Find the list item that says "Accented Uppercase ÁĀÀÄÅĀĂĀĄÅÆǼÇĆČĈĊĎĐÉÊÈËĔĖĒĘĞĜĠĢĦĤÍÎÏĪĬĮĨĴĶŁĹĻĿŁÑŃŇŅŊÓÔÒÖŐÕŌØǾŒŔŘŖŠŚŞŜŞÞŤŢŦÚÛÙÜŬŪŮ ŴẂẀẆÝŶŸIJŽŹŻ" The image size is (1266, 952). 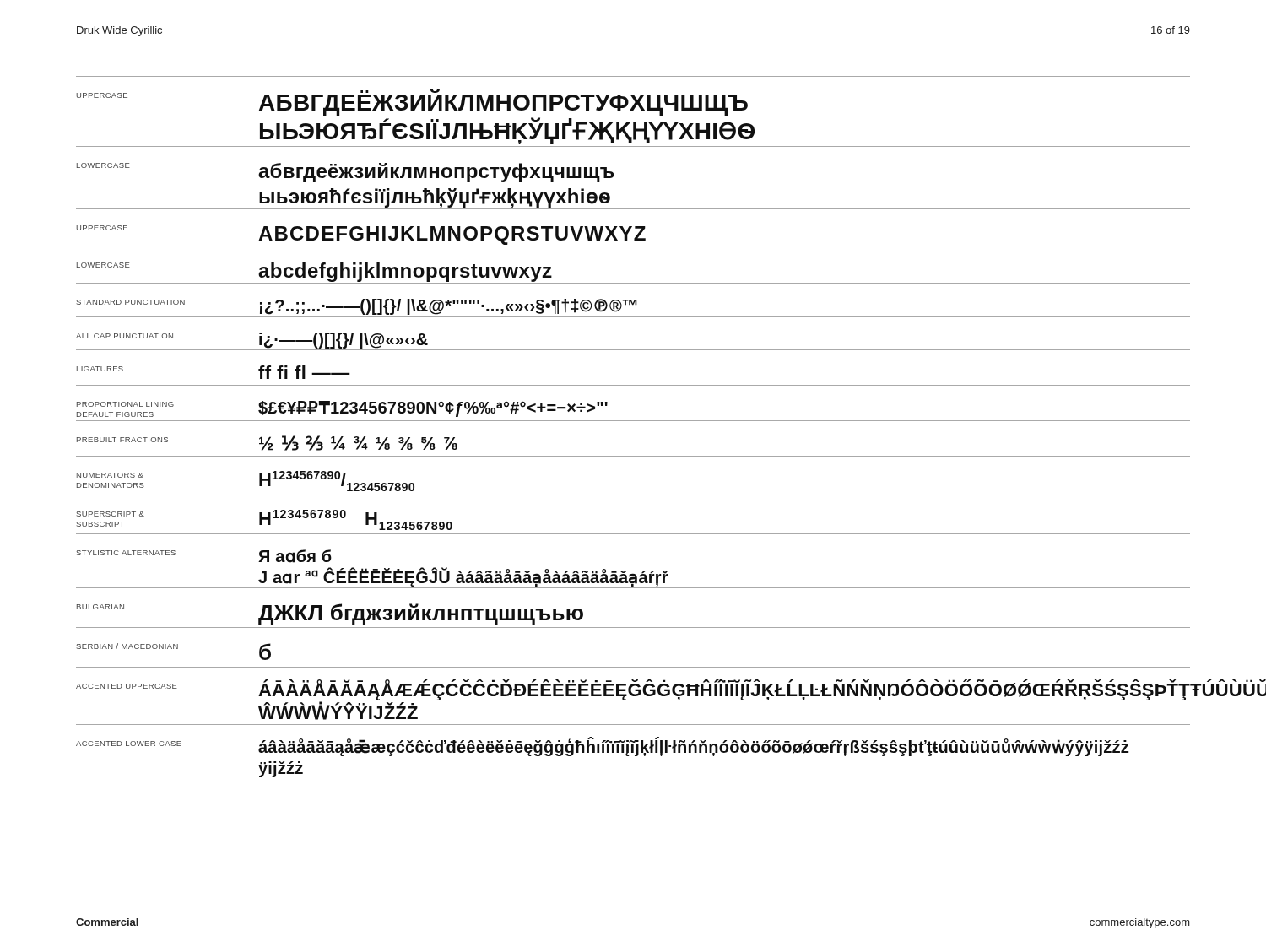point(633,702)
